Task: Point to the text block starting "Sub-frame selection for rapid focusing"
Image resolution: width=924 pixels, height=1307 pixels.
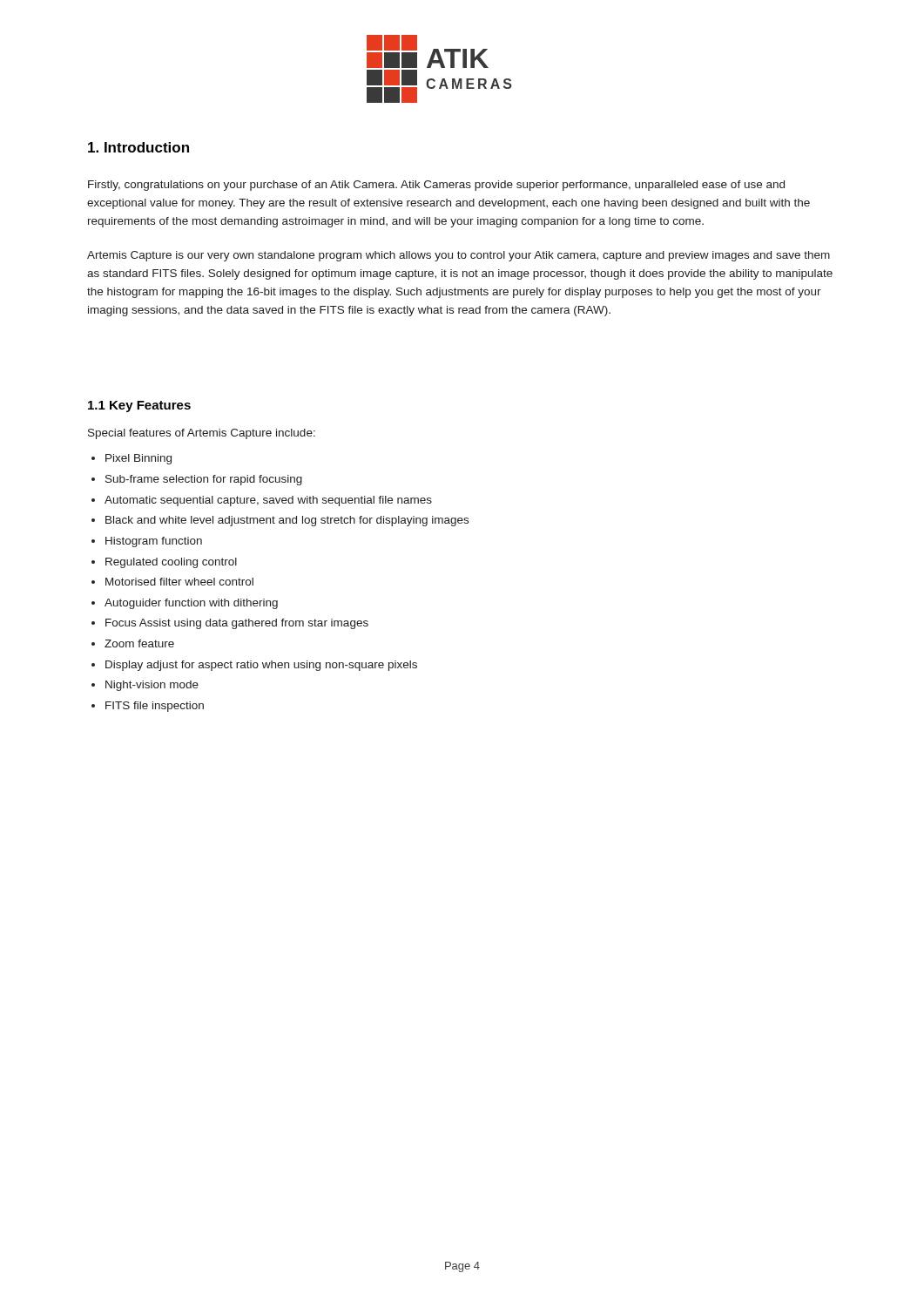Action: coord(204,480)
